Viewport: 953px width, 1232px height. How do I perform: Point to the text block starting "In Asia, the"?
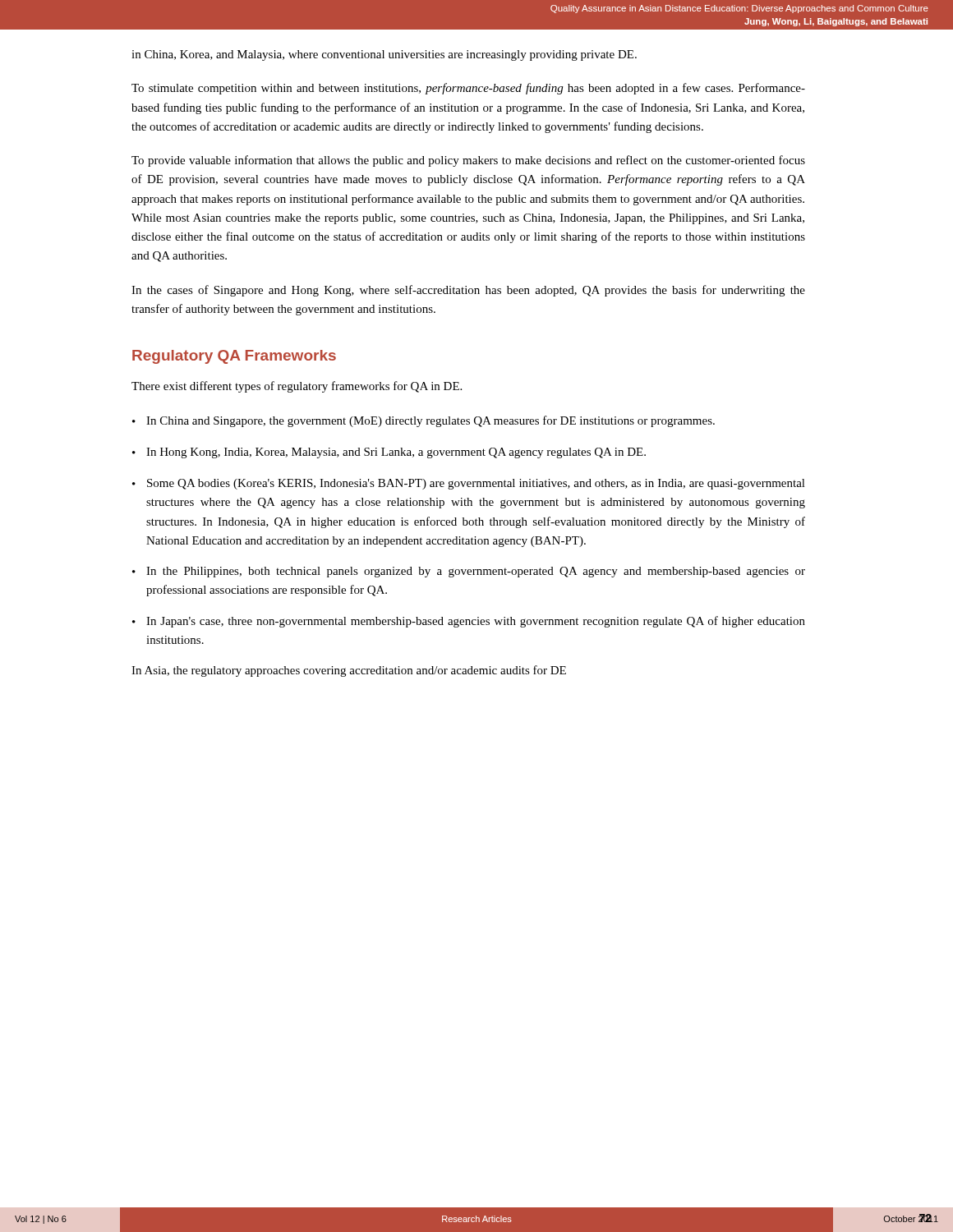[349, 670]
